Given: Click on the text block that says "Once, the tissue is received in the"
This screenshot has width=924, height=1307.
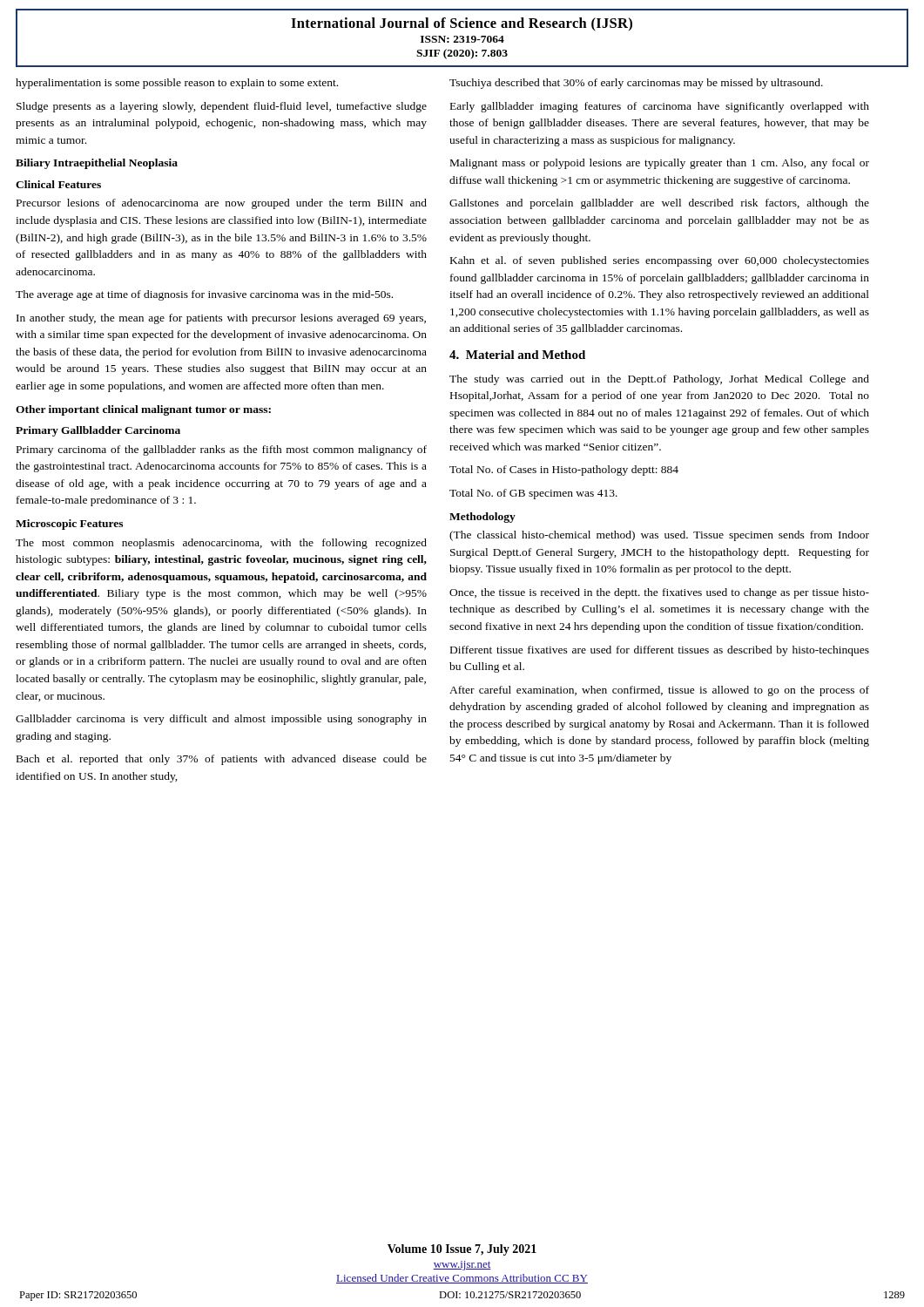Looking at the screenshot, I should (x=659, y=609).
